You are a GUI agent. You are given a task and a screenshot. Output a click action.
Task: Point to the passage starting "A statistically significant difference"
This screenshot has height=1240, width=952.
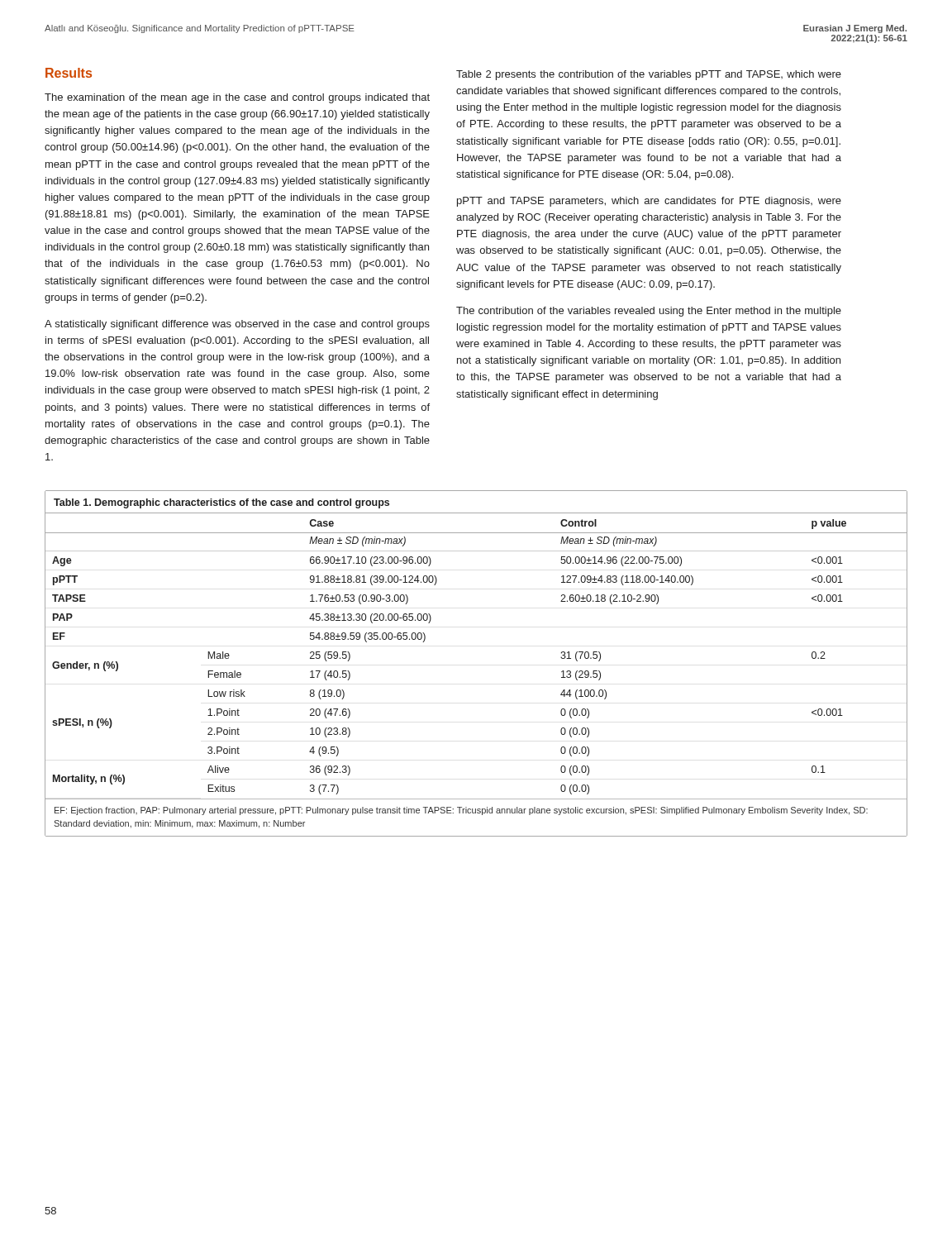tap(237, 390)
